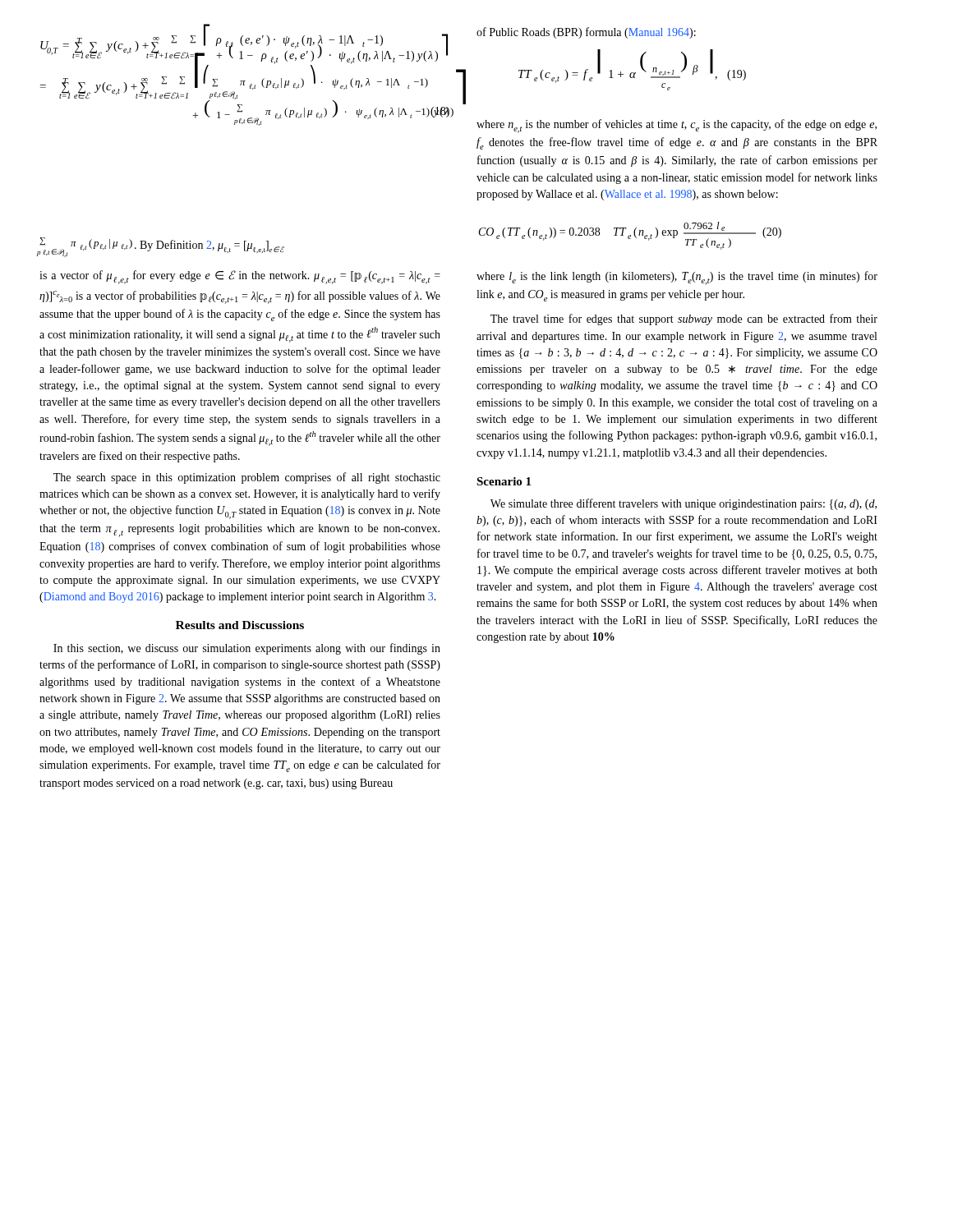953x1232 pixels.
Task: Find the block starting "Results and Discussions"
Action: [x=240, y=624]
